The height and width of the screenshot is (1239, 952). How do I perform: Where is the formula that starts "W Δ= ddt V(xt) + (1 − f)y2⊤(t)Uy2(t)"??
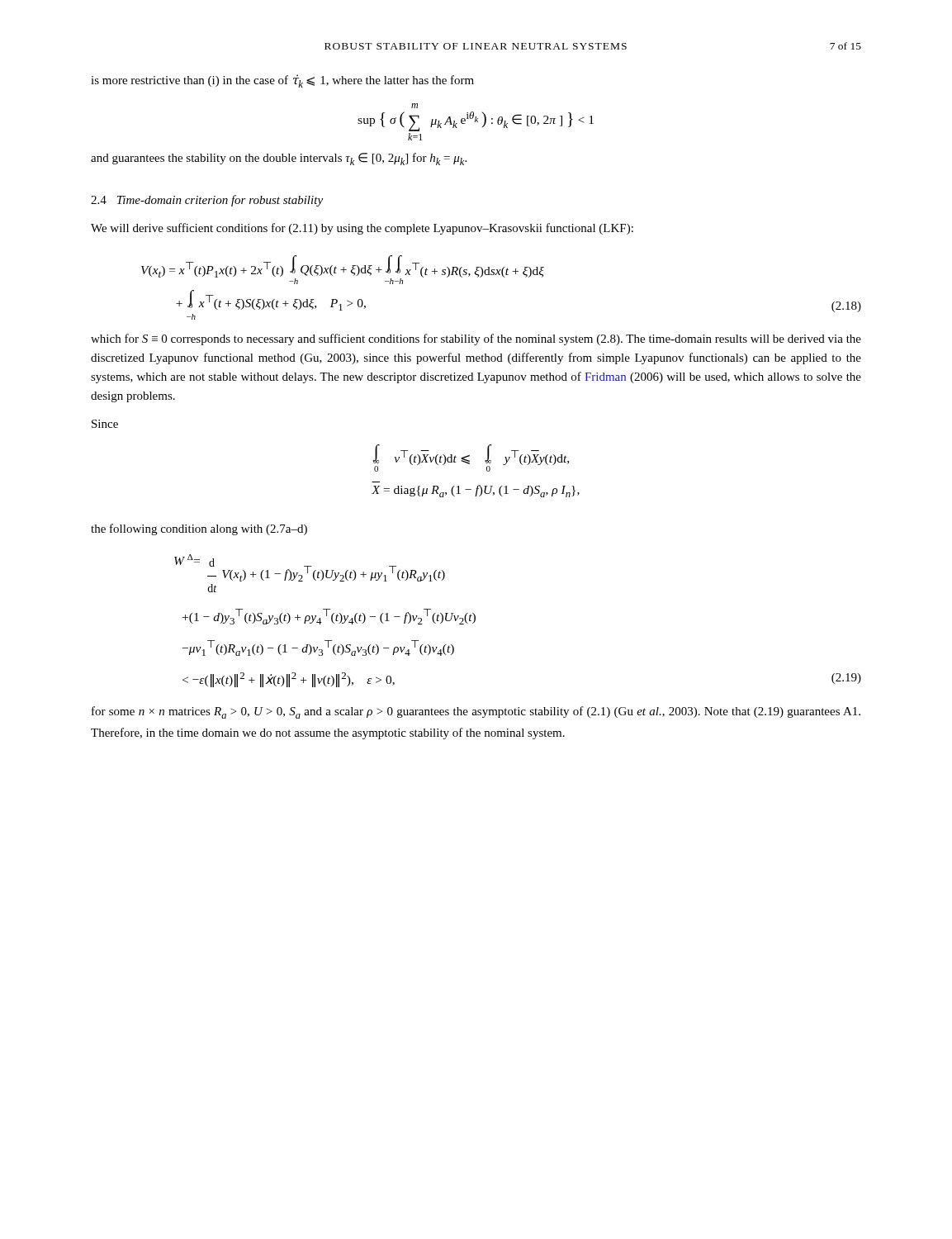click(310, 568)
